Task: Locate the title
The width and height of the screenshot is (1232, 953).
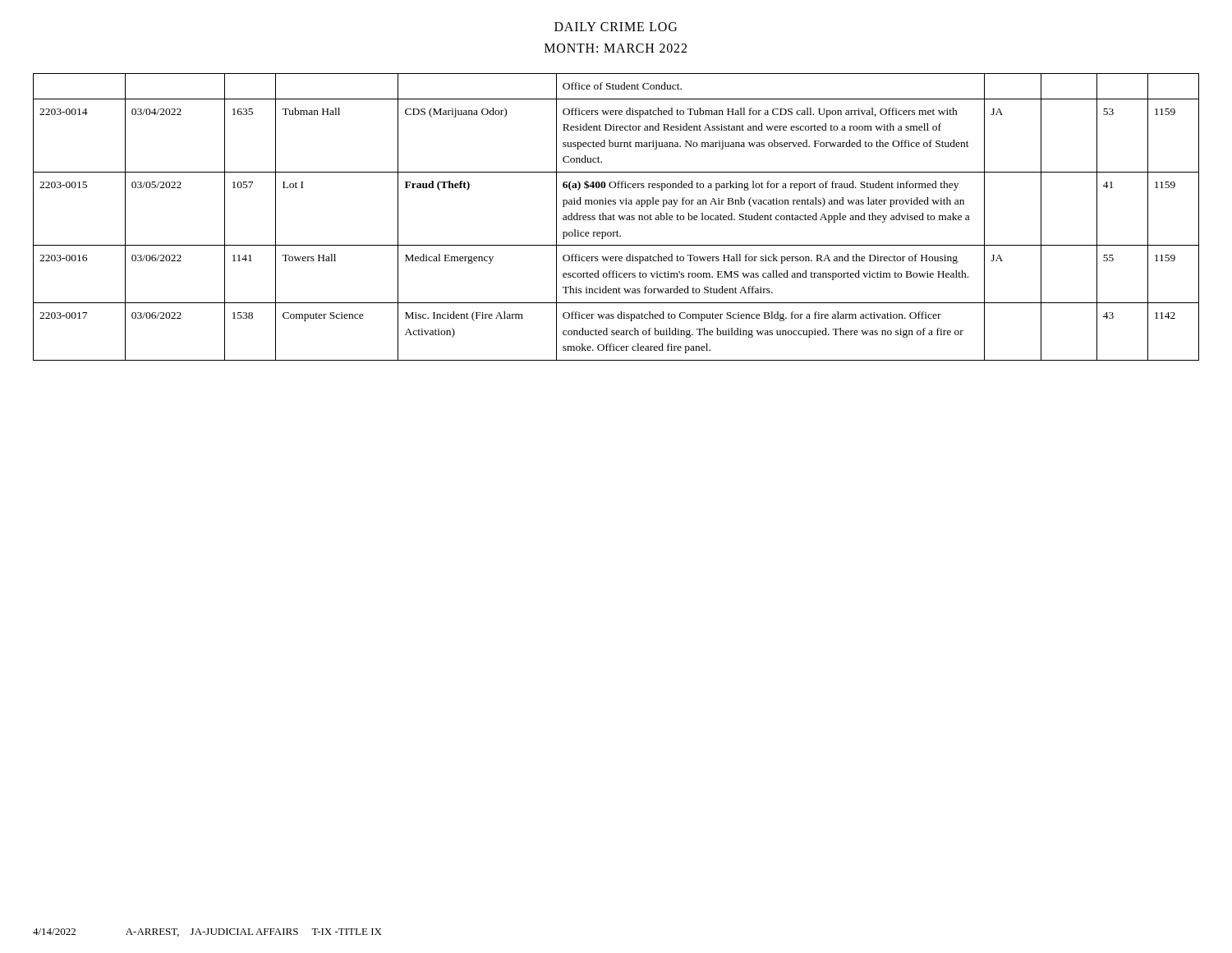Action: (x=616, y=37)
